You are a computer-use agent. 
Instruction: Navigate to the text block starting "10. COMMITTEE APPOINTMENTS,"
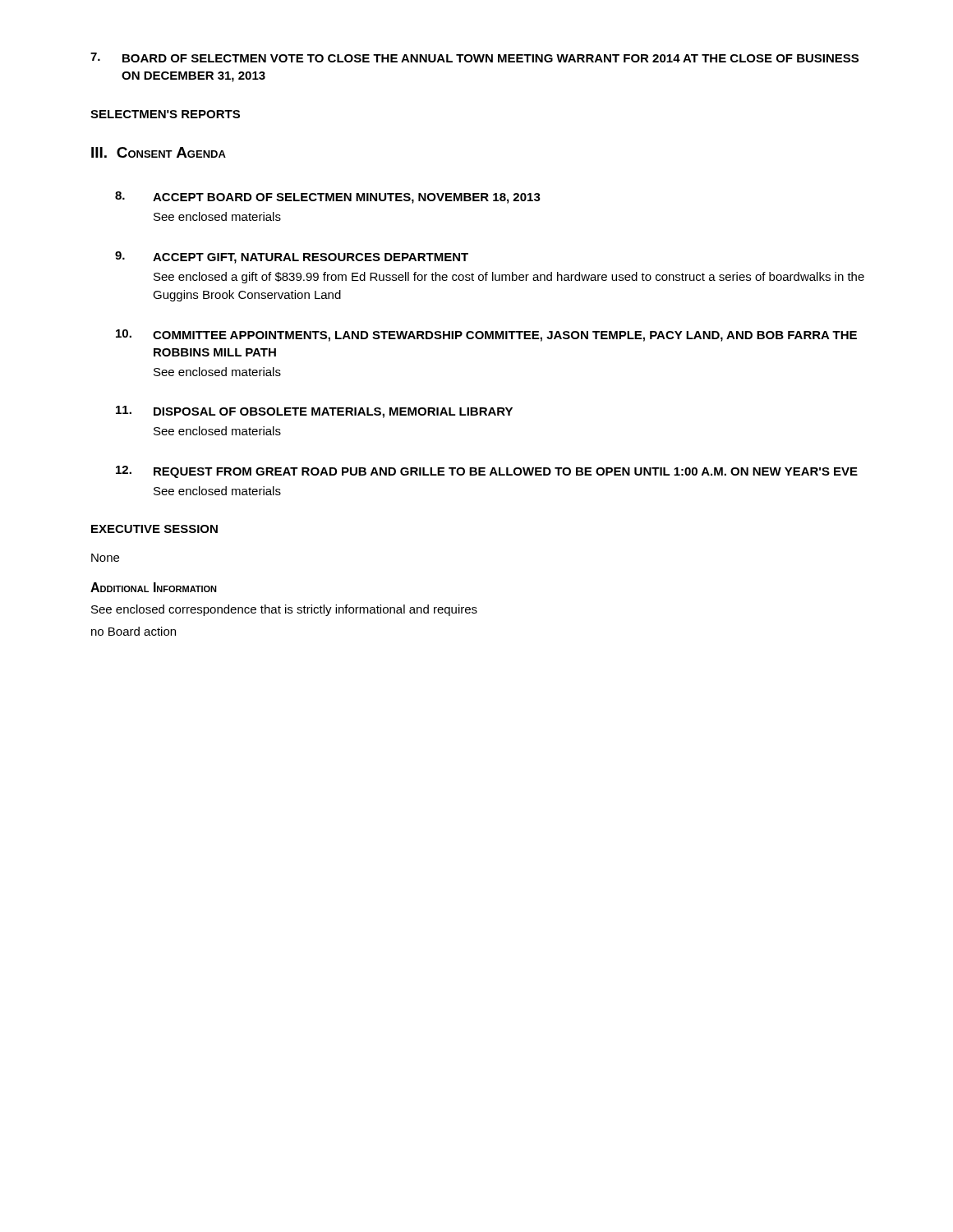tap(486, 336)
